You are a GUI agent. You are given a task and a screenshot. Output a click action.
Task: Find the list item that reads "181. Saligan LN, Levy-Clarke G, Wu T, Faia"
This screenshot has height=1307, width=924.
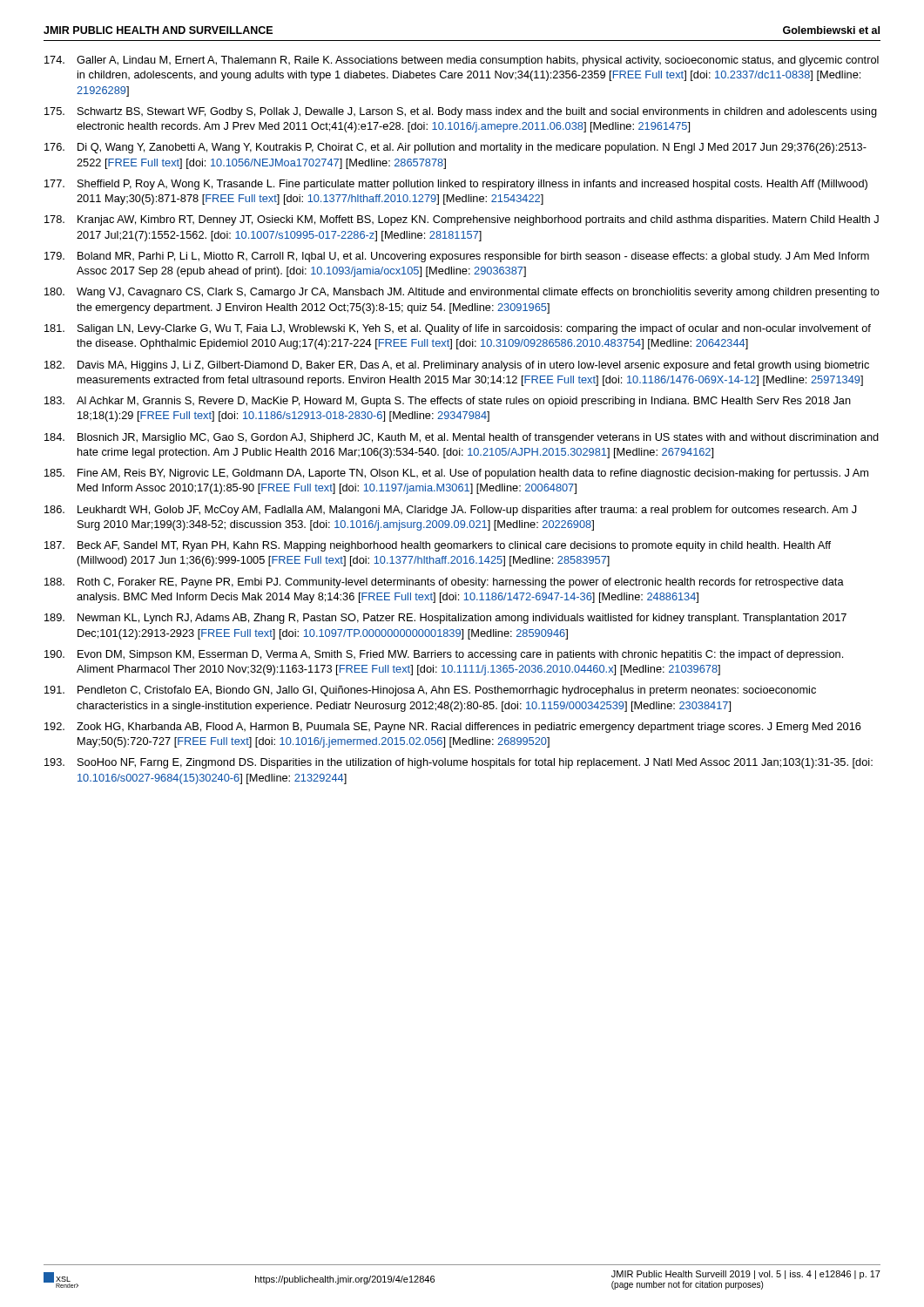[x=462, y=336]
